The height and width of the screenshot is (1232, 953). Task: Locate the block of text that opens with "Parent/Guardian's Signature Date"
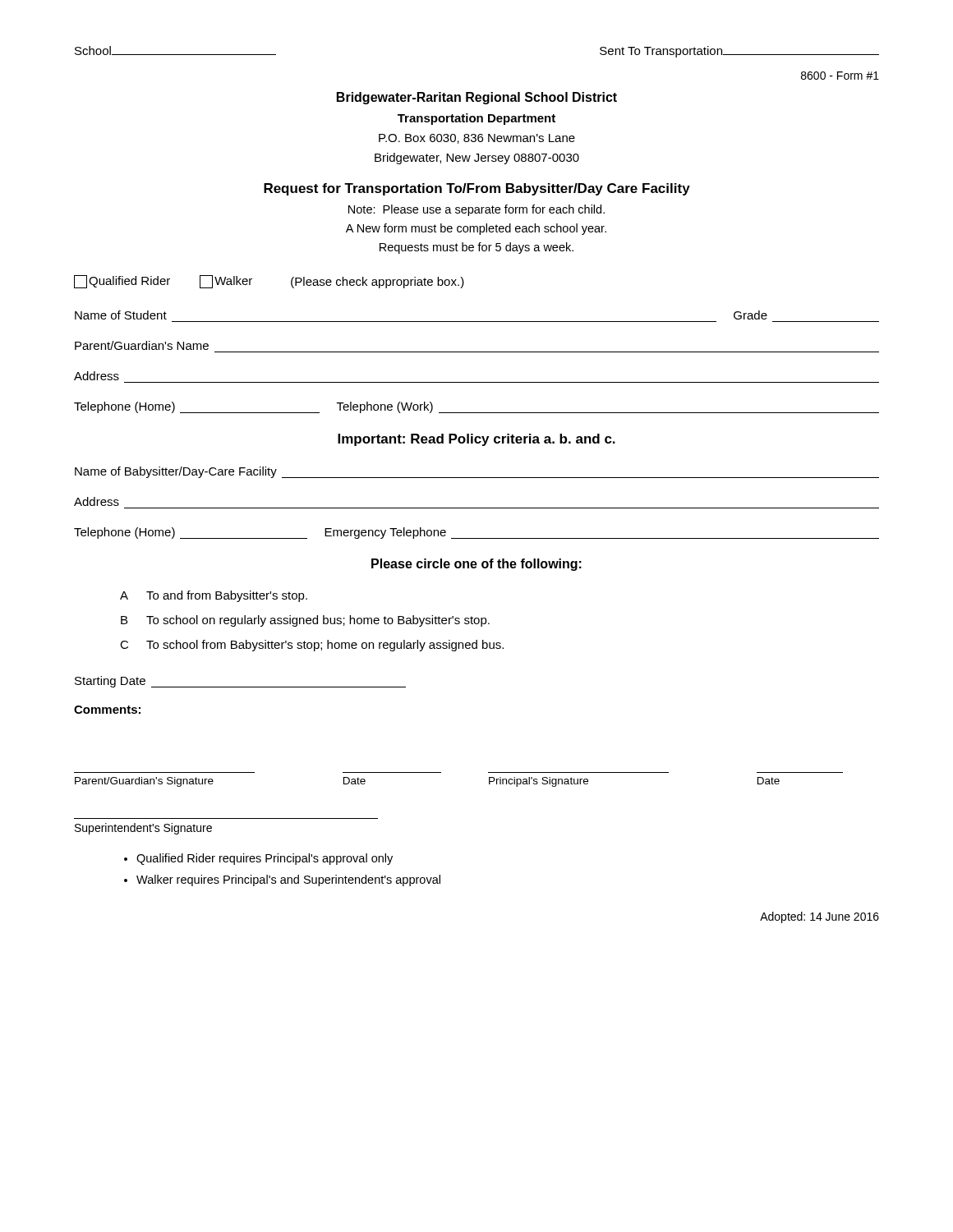click(x=142, y=781)
